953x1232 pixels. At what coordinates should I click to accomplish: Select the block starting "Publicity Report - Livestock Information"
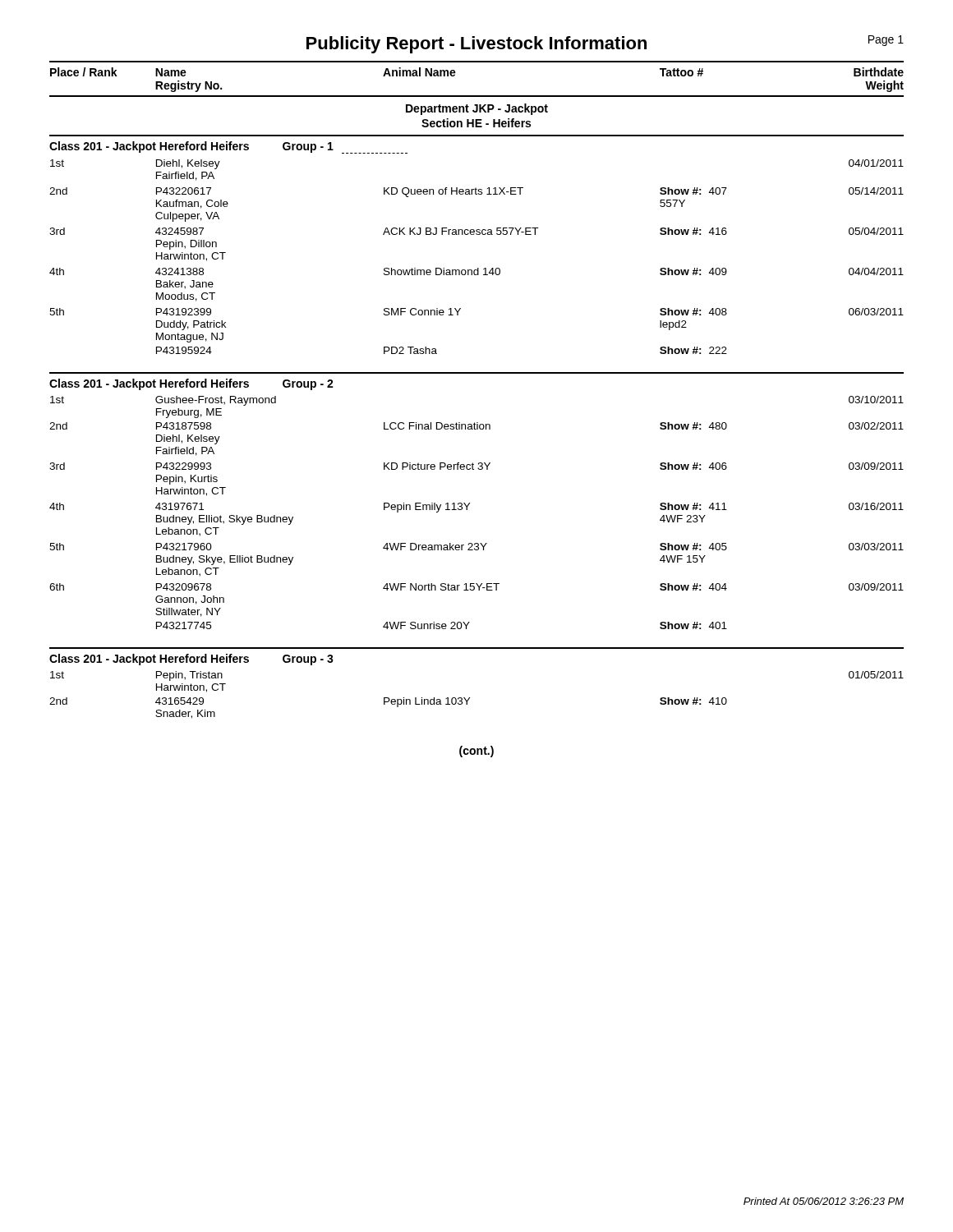(x=476, y=43)
